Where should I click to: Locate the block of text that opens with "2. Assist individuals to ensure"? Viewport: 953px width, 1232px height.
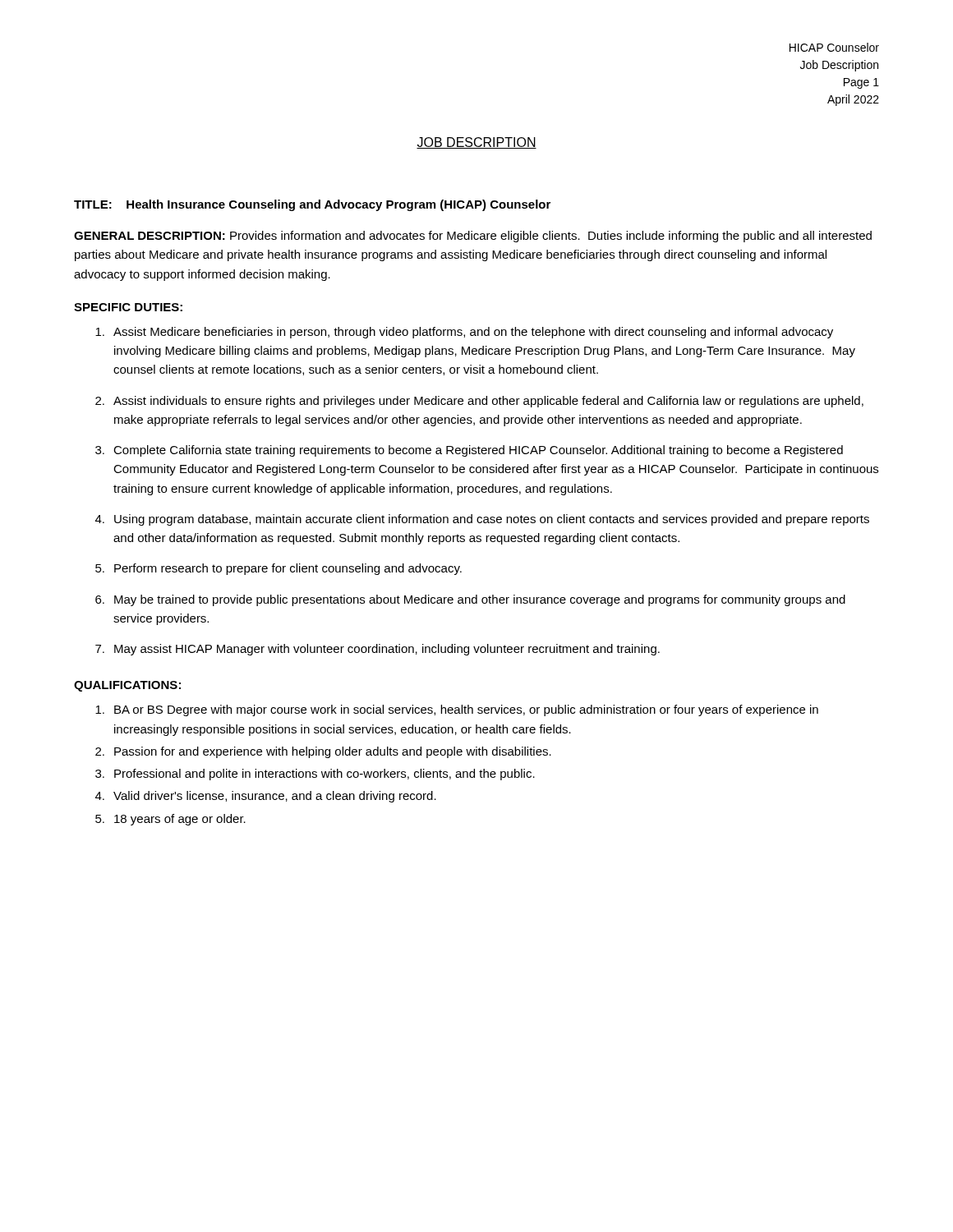click(476, 410)
